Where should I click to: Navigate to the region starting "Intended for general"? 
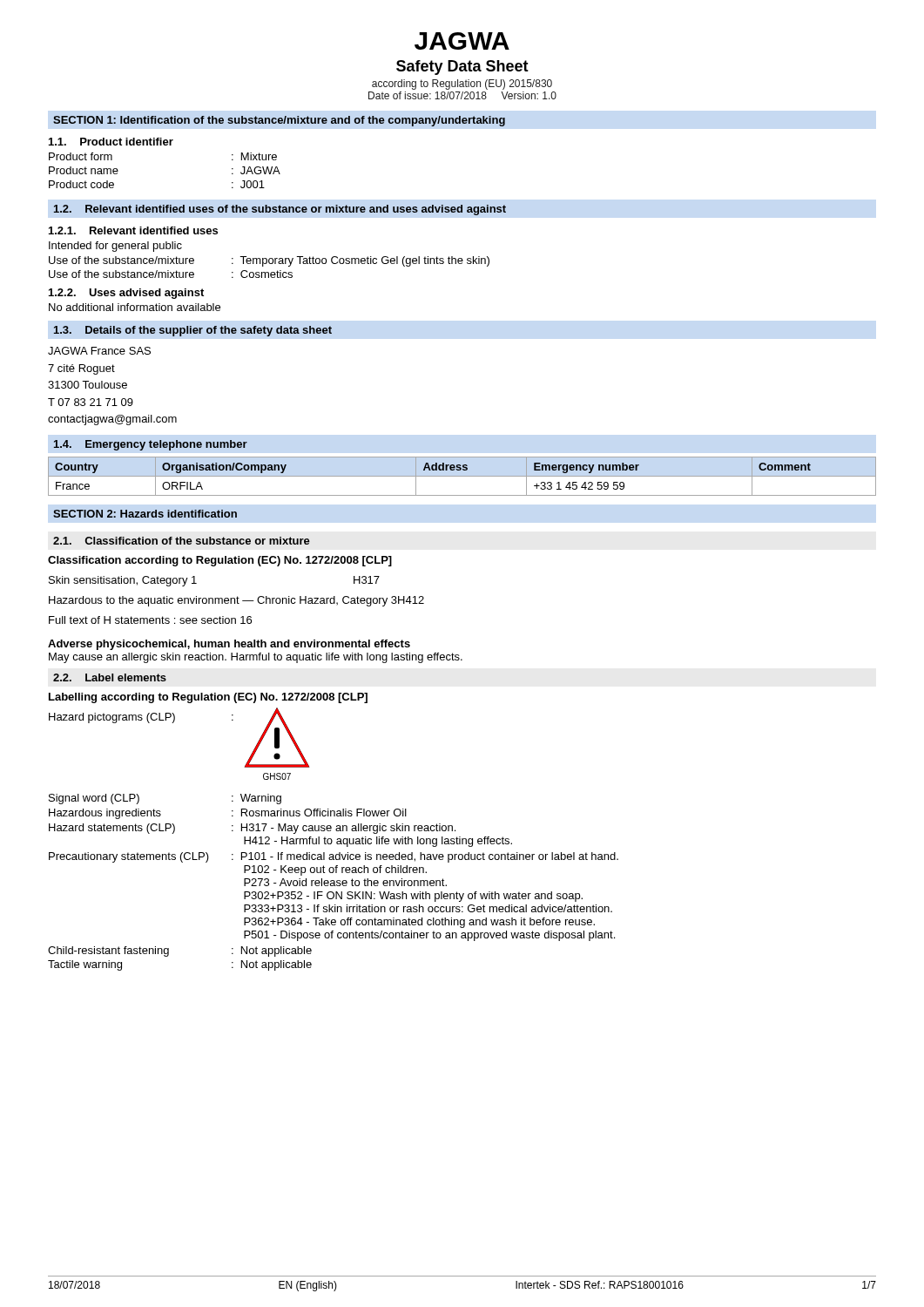tap(115, 245)
